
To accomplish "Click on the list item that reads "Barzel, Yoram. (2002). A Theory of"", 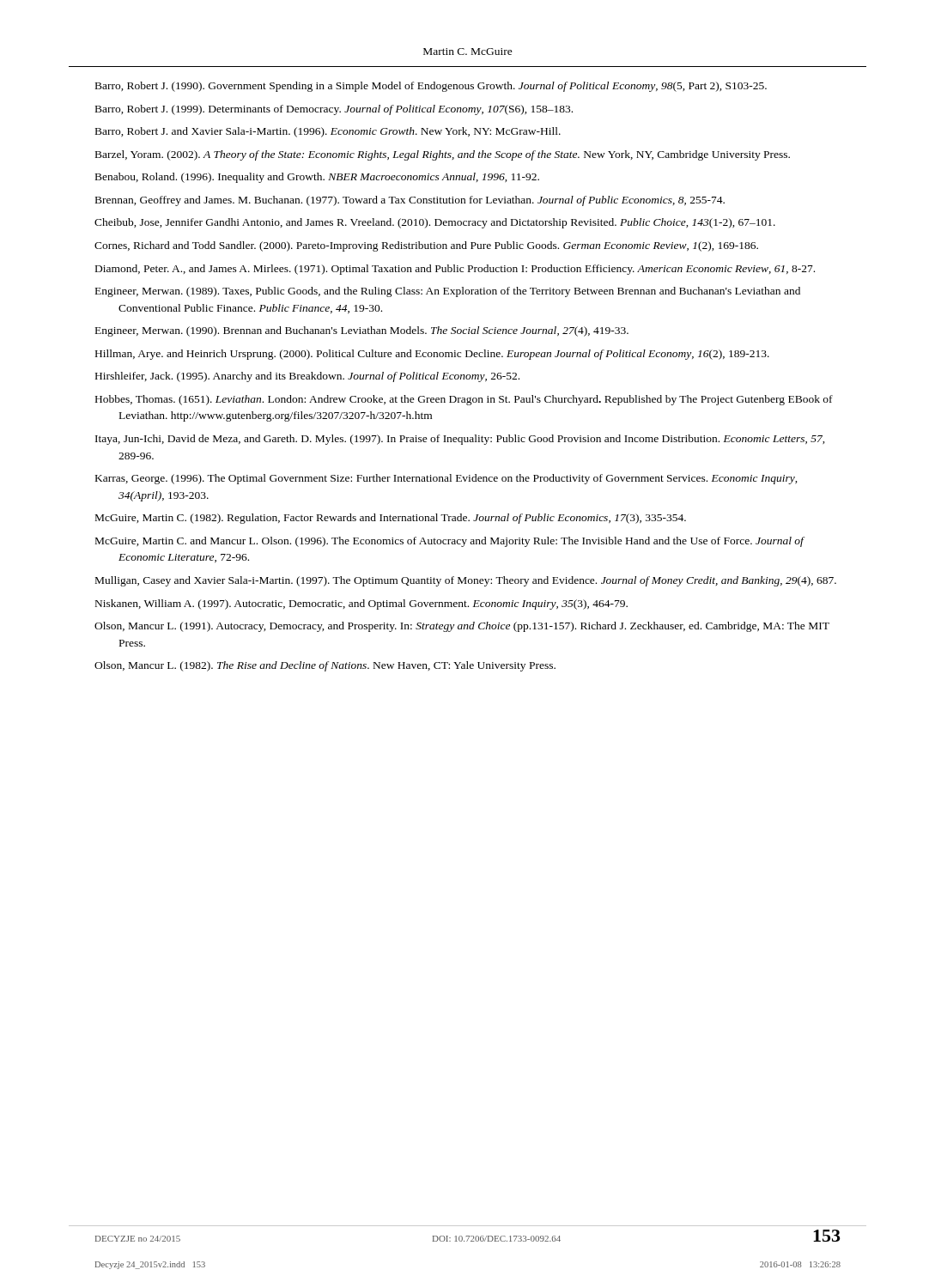I will (443, 154).
